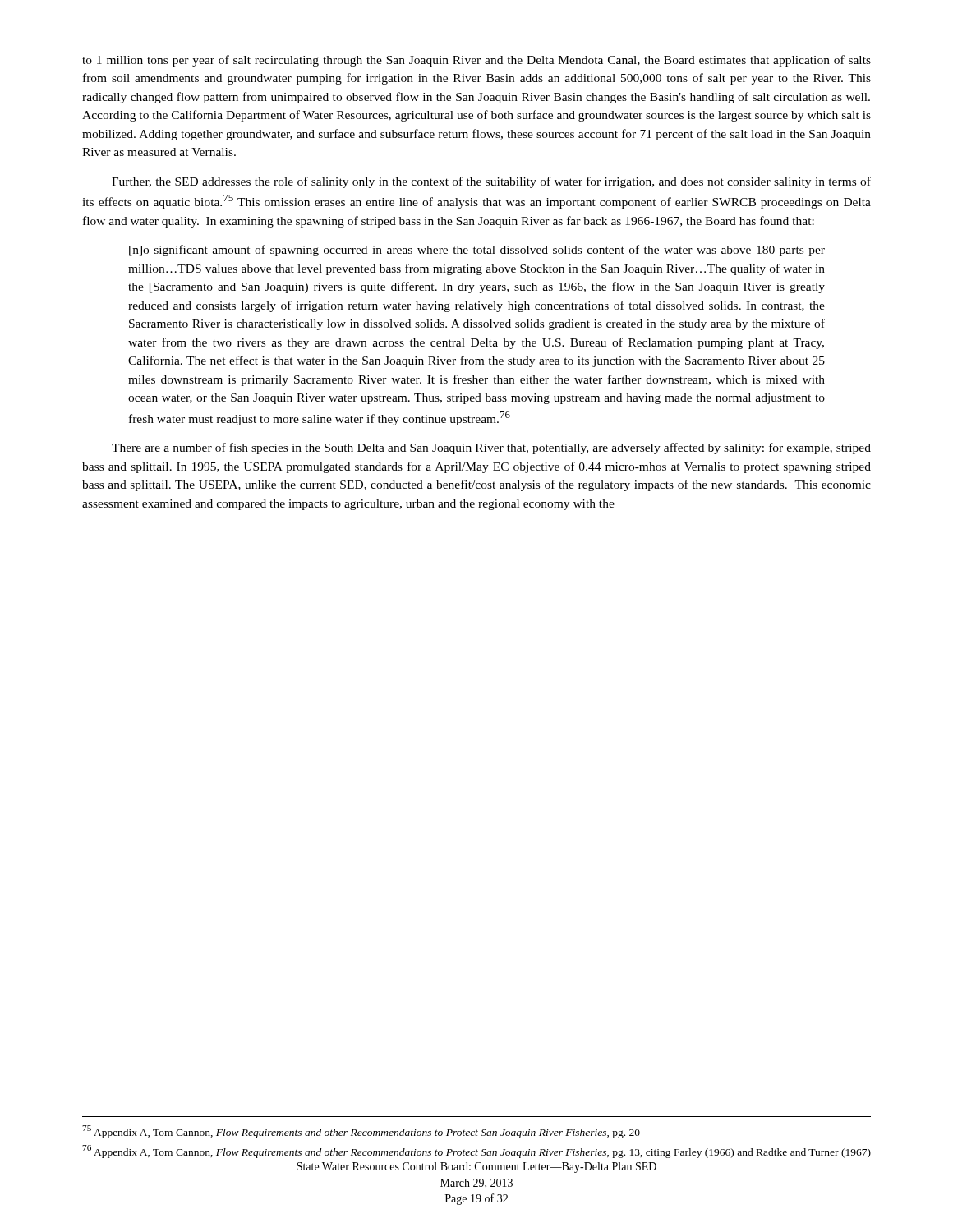Find the block on this page that starts "75 Appendix A, Tom Cannon, Flow Requirements"
This screenshot has height=1232, width=953.
[361, 1130]
